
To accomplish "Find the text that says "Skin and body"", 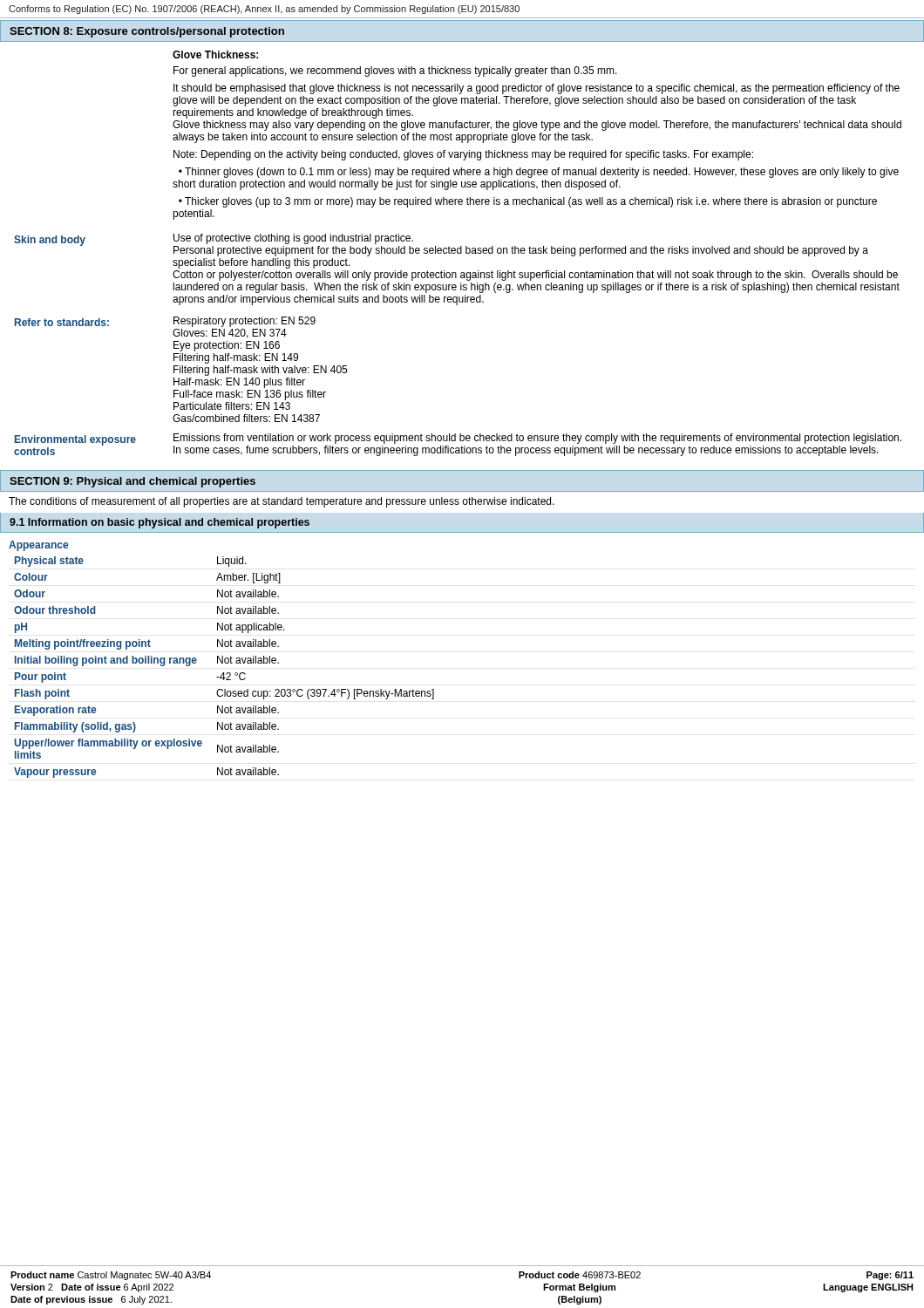I will tap(50, 240).
